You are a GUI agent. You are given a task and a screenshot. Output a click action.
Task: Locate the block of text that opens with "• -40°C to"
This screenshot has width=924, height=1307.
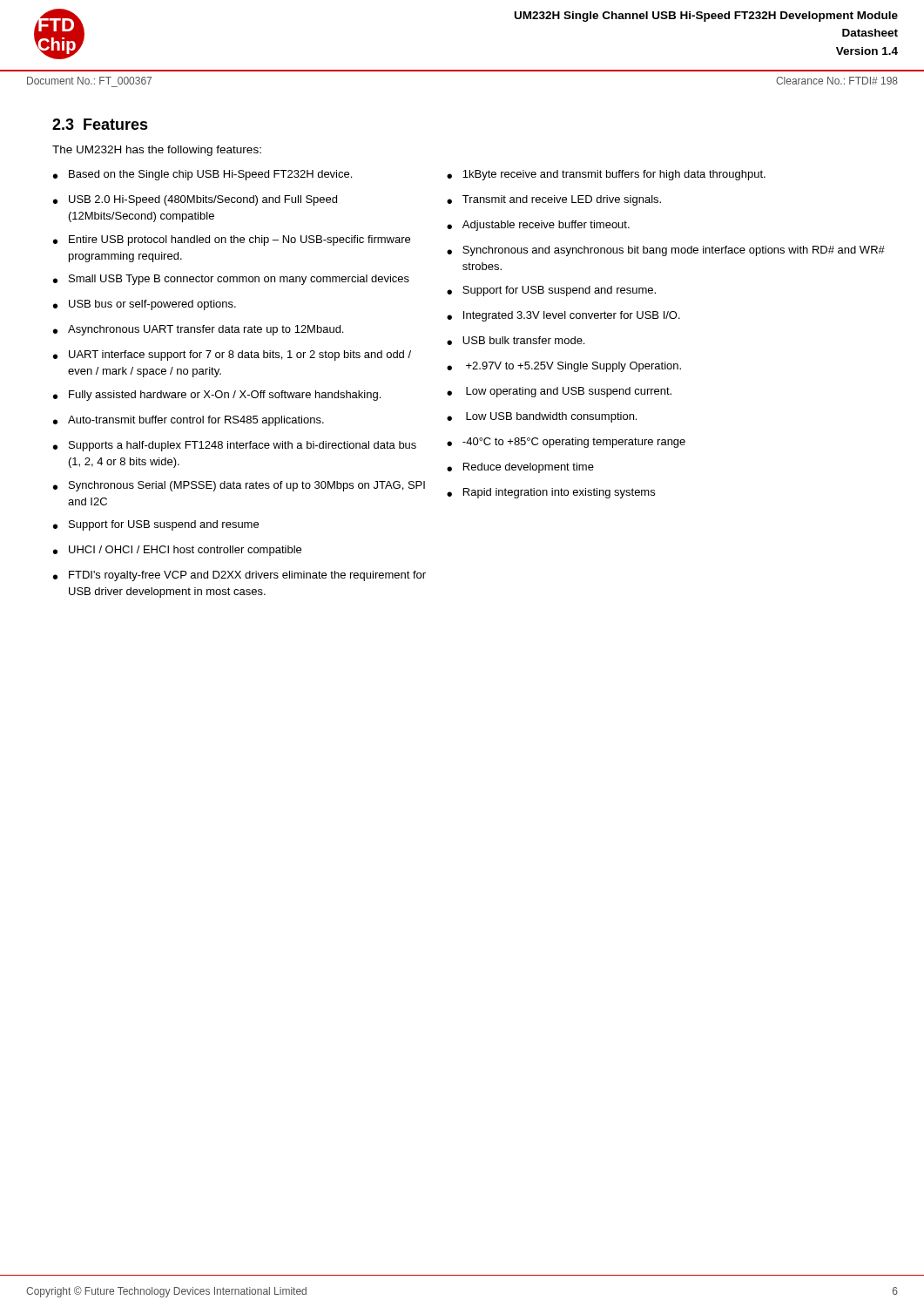(668, 443)
